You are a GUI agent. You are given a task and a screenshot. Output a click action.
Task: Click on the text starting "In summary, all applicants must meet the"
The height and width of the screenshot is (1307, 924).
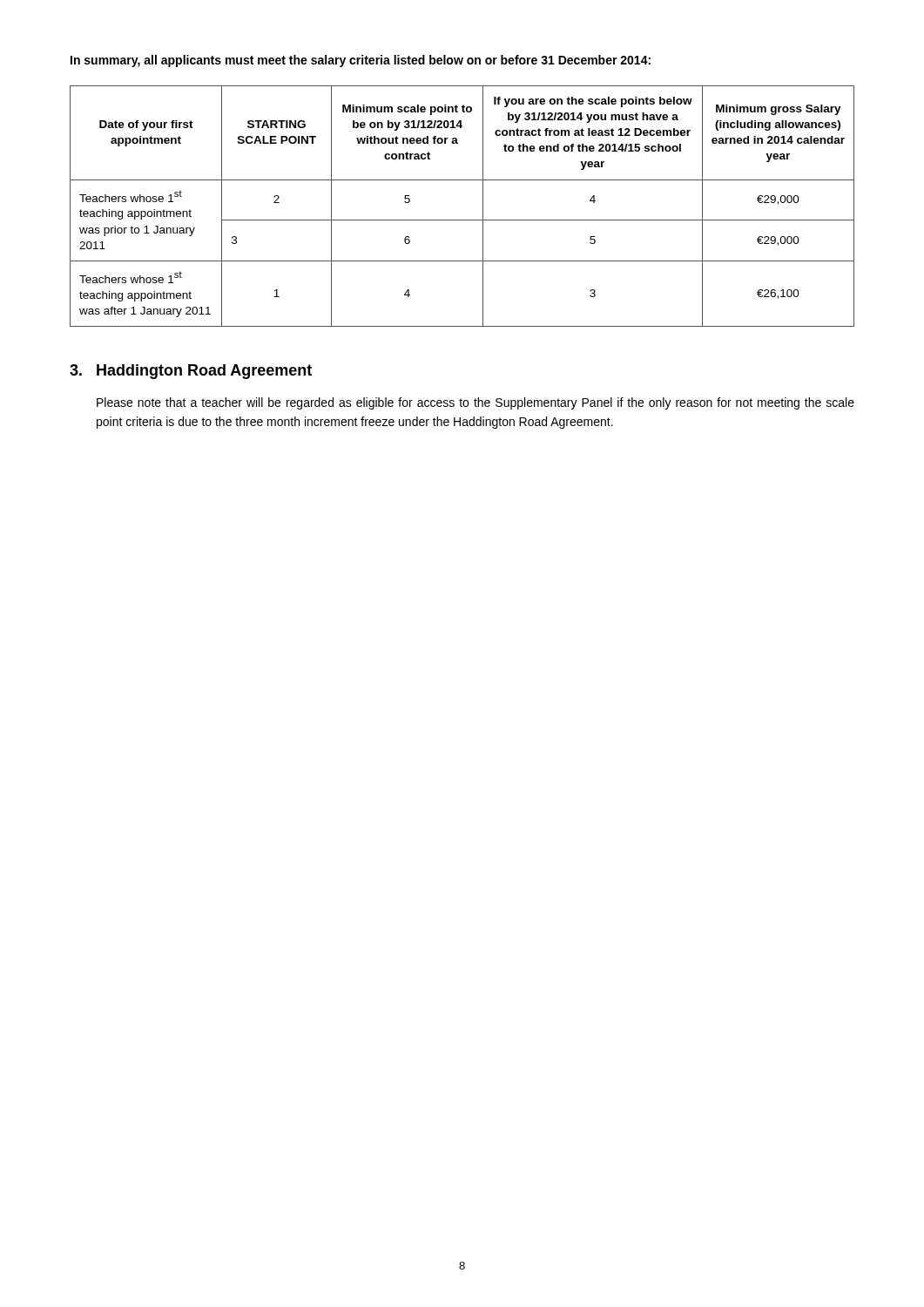[361, 60]
